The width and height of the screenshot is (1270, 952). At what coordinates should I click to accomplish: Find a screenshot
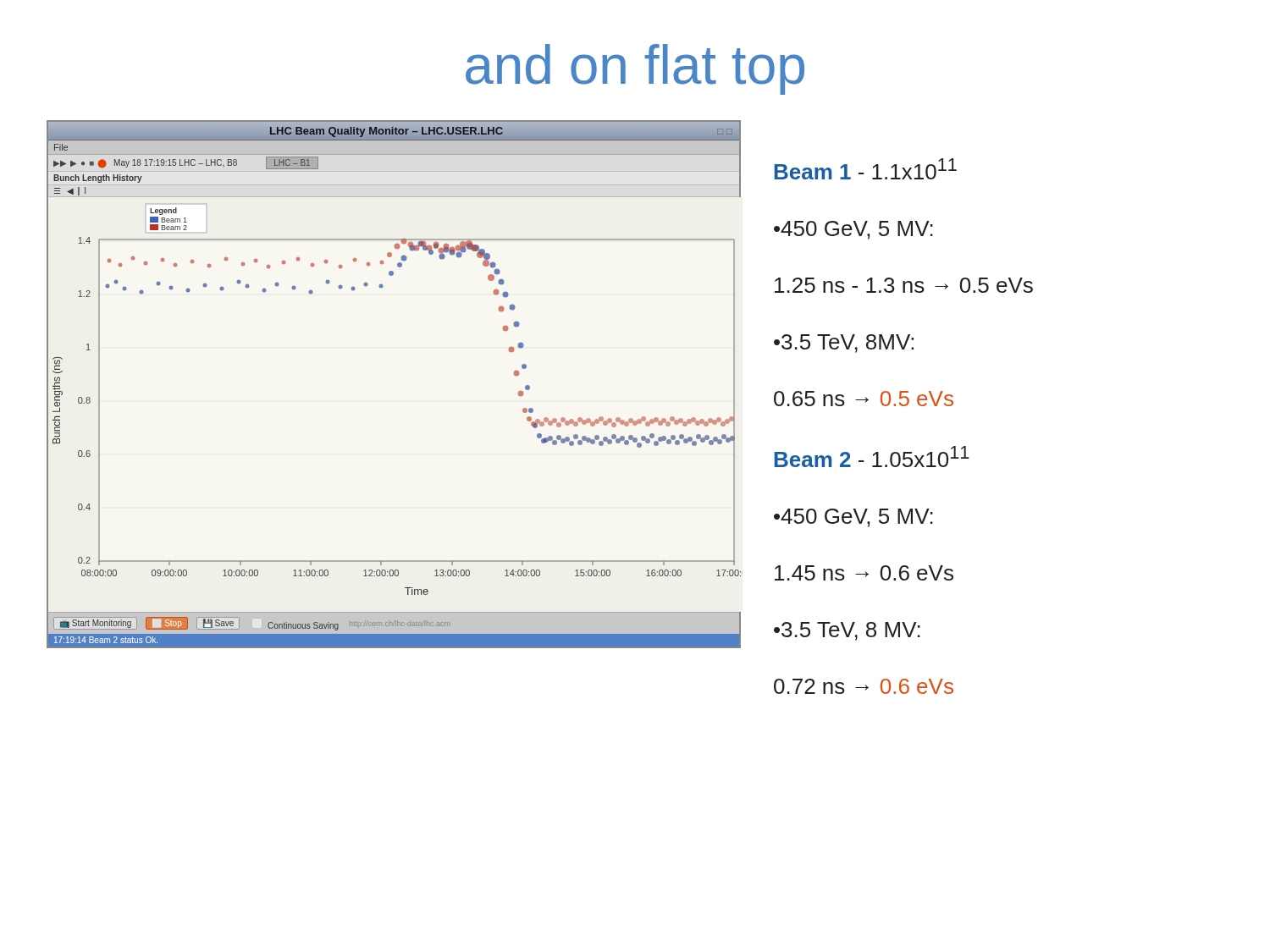click(x=394, y=384)
